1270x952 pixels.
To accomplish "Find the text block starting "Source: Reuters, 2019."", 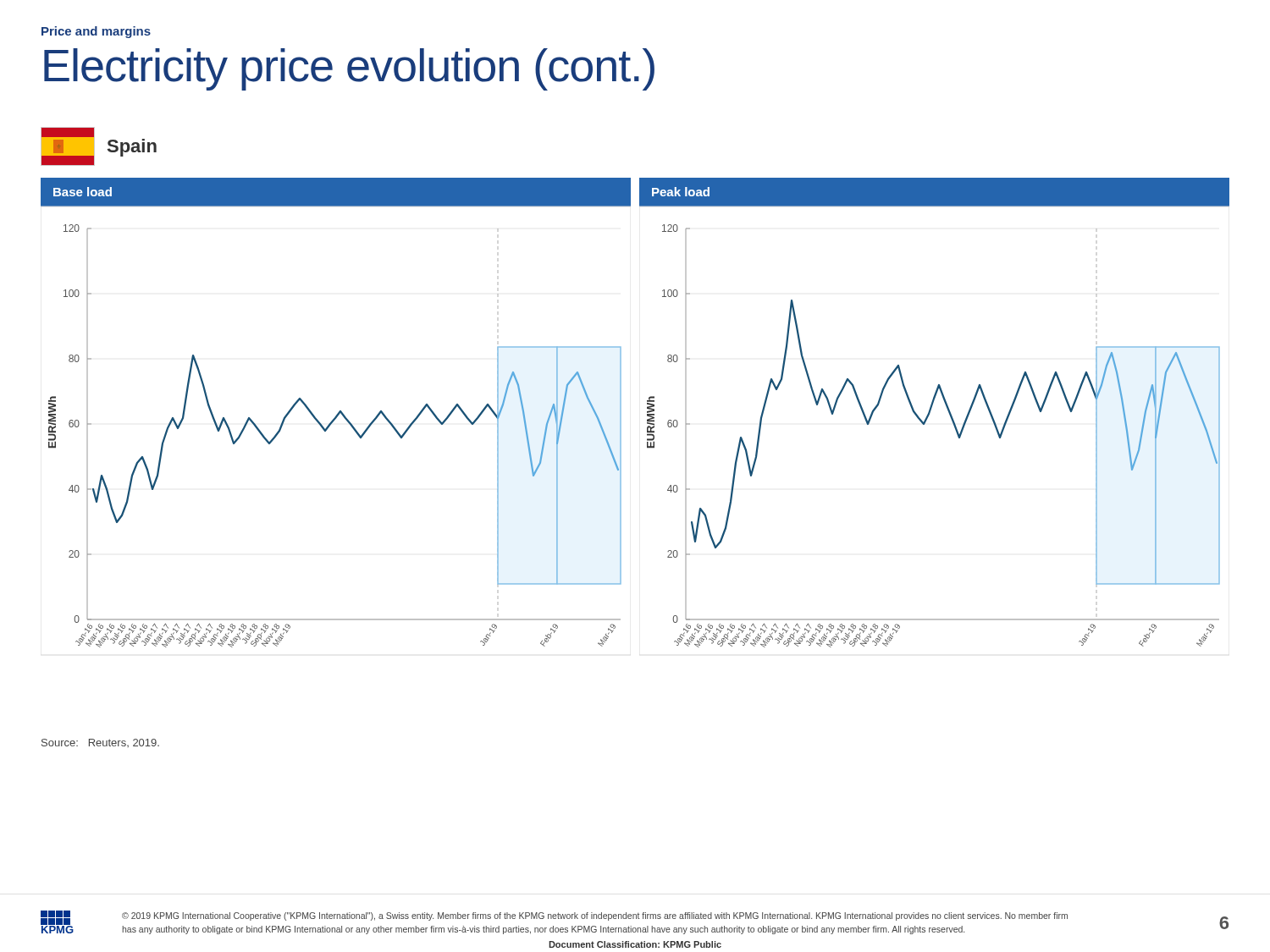I will [100, 743].
